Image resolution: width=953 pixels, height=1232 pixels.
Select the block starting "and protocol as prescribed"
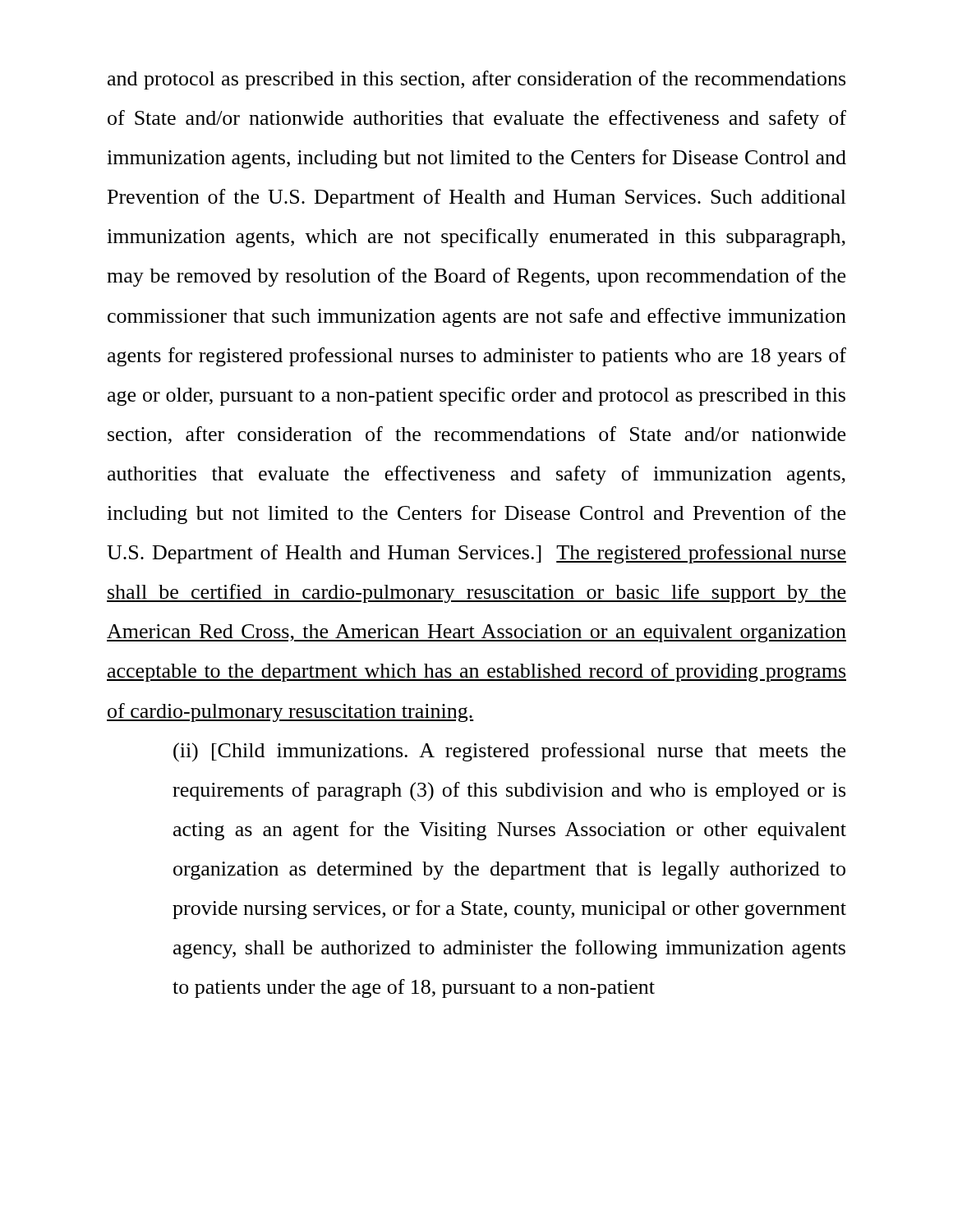click(476, 394)
